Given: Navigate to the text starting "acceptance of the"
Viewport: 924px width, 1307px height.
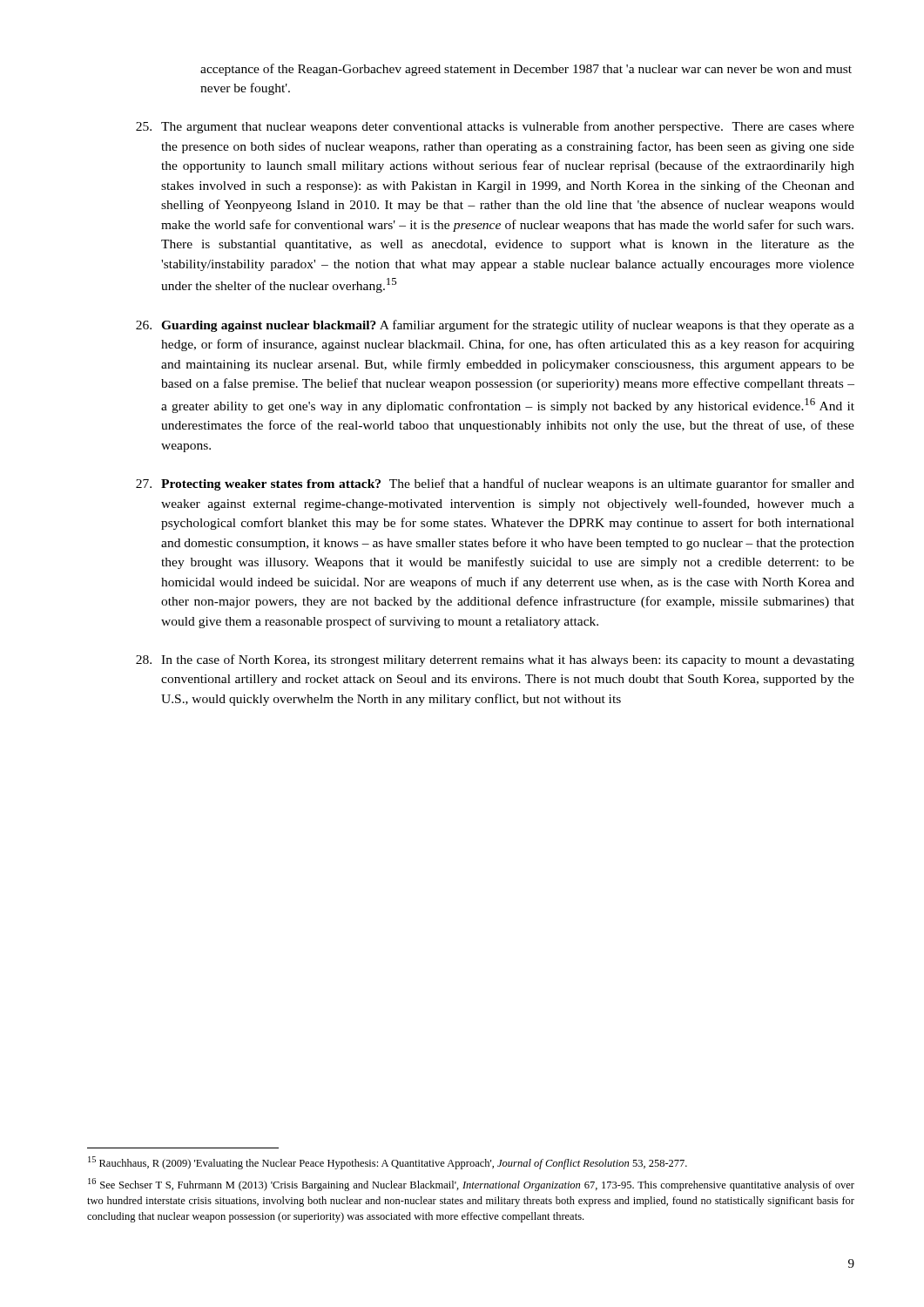Looking at the screenshot, I should [x=527, y=78].
